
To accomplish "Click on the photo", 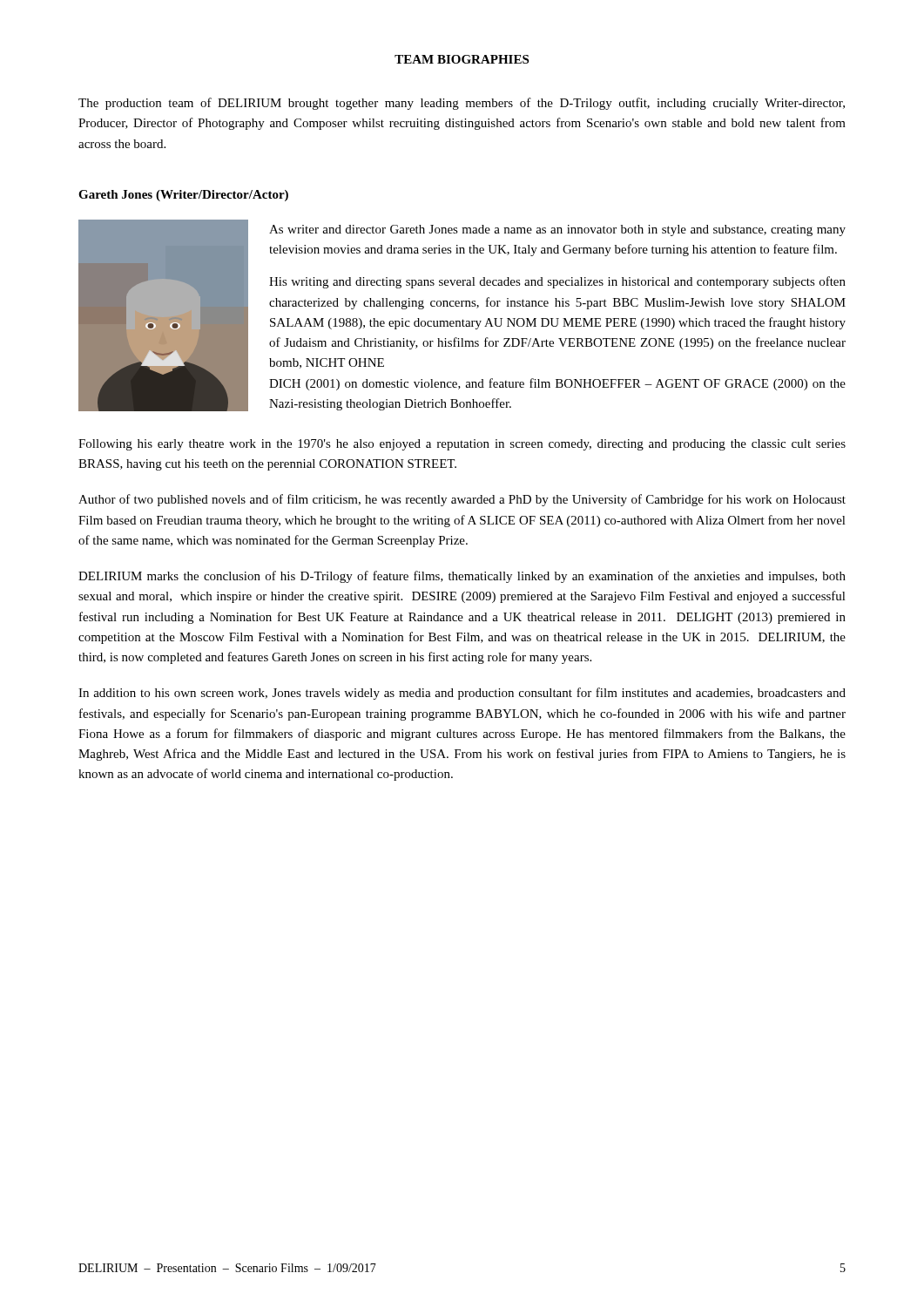I will (163, 315).
